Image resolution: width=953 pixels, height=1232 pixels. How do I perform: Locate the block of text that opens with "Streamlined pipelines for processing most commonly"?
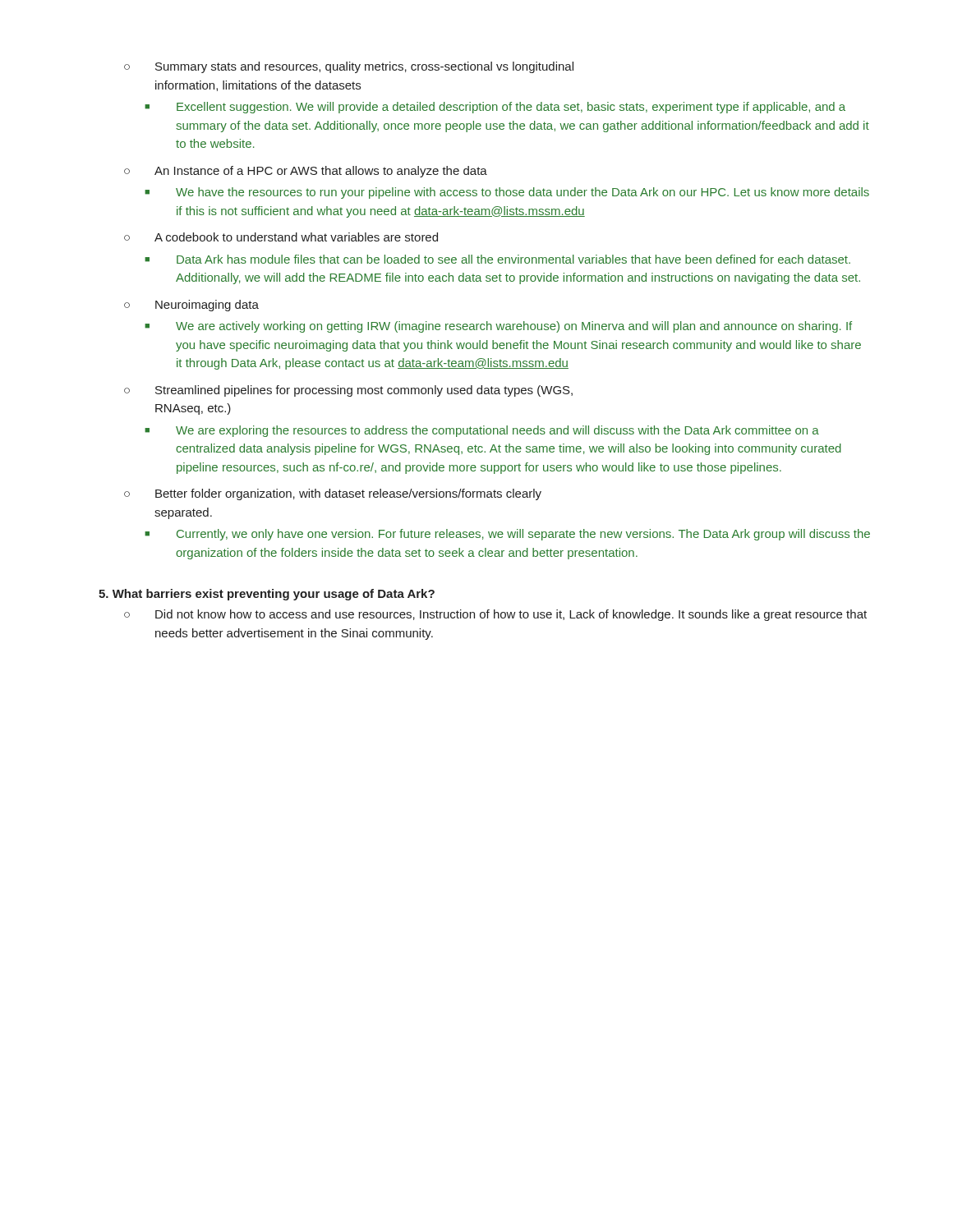click(x=497, y=399)
